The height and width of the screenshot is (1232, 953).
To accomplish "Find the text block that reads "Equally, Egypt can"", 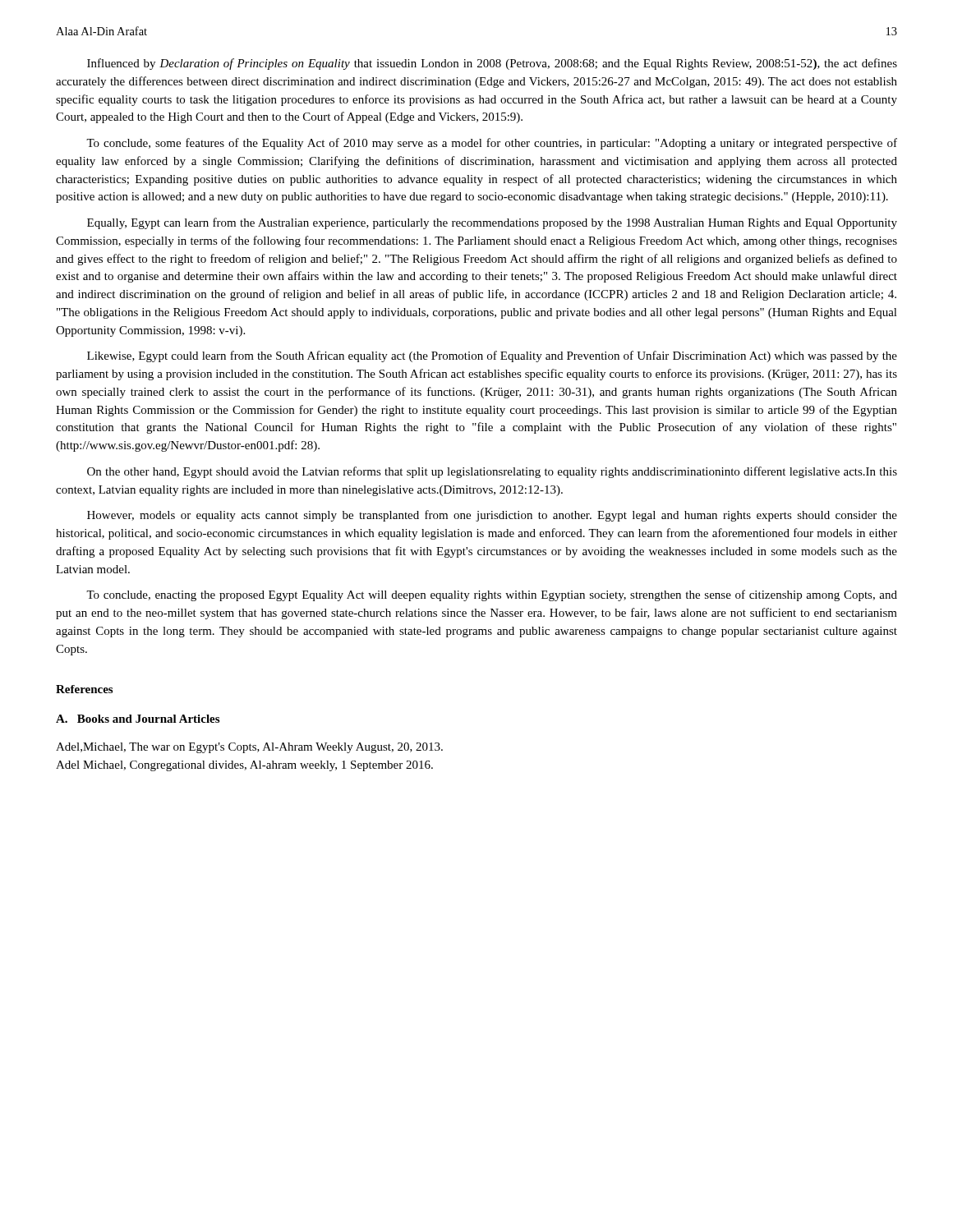I will click(476, 277).
